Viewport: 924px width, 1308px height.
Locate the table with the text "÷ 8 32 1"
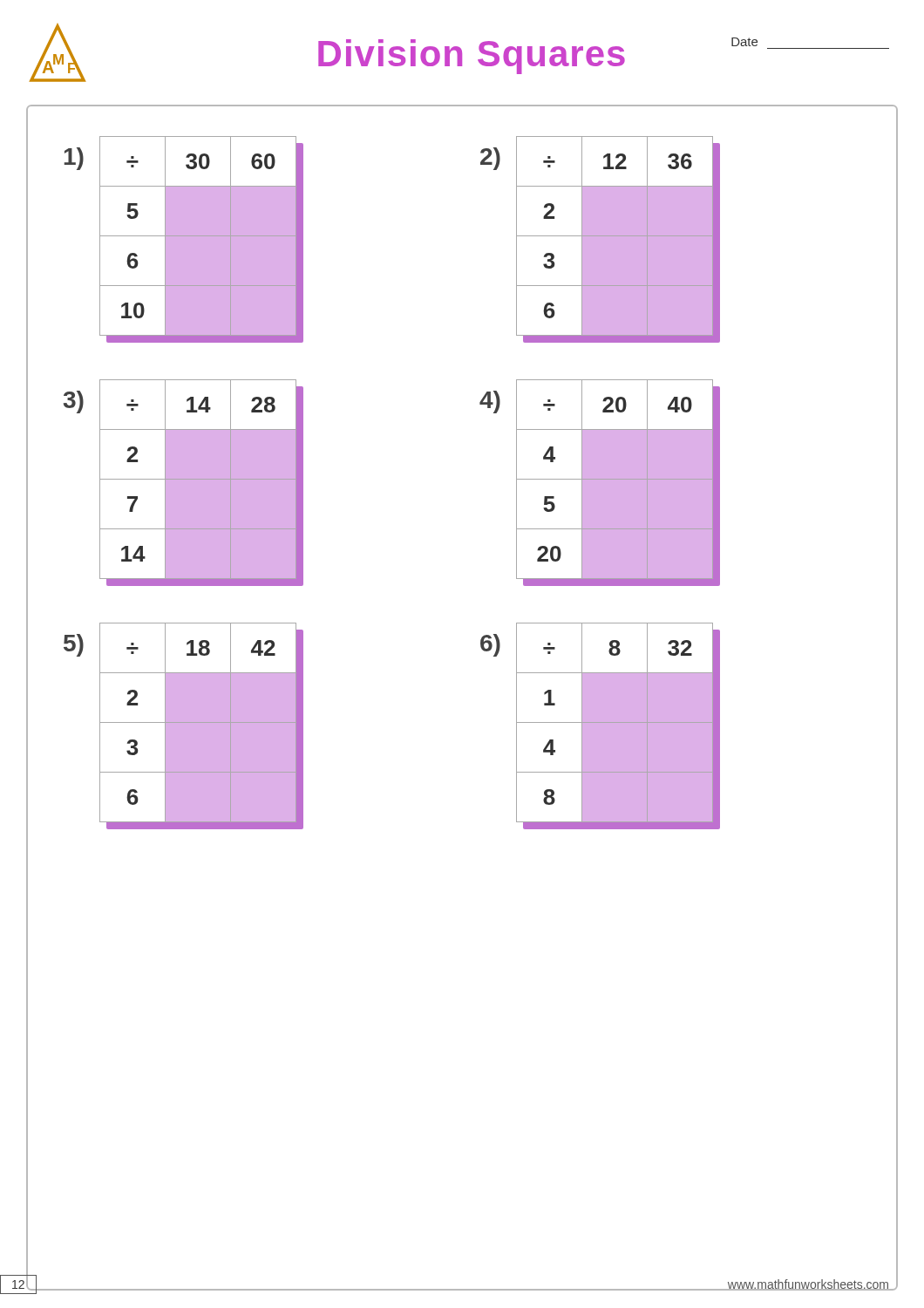(666, 722)
